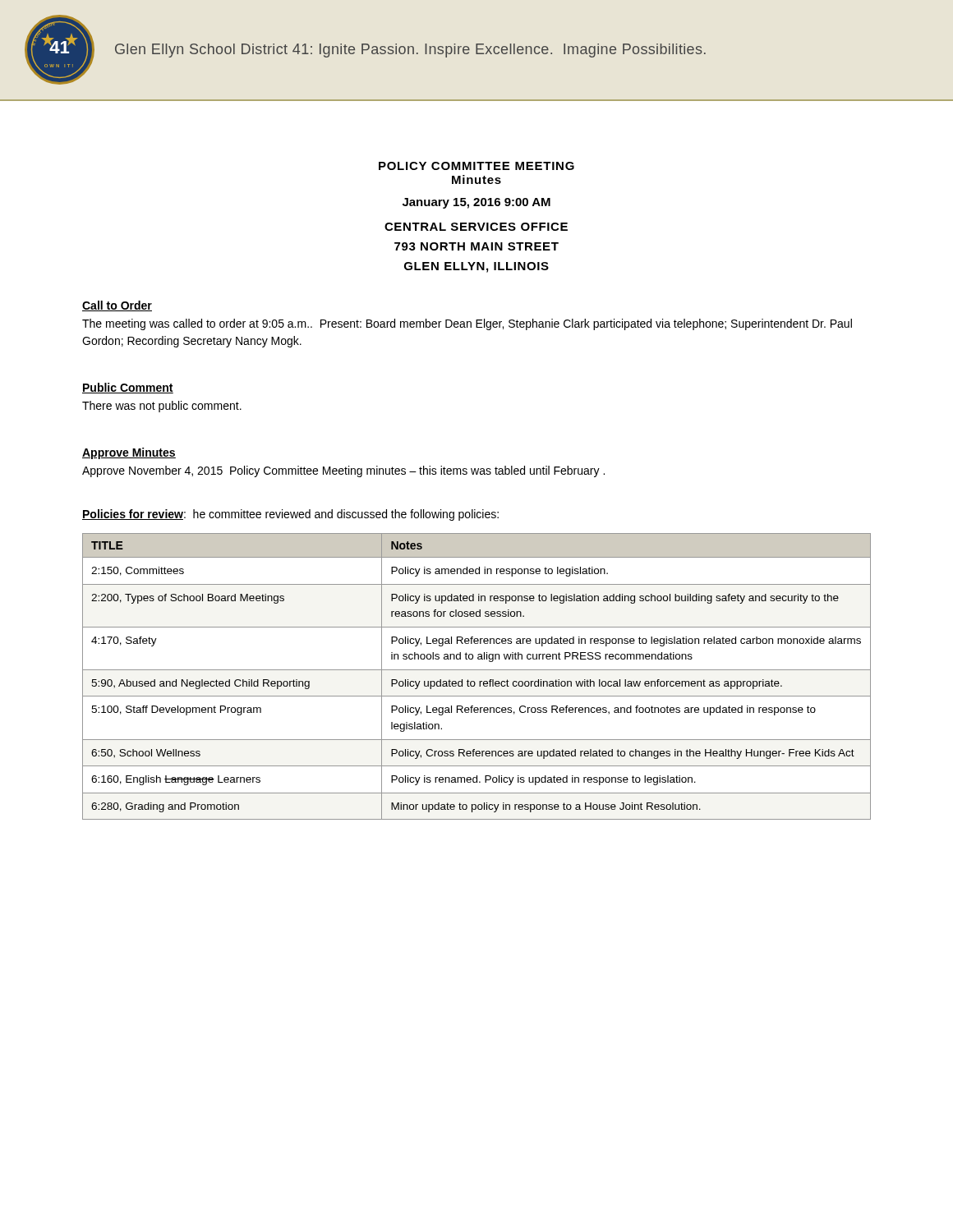953x1232 pixels.
Task: Locate the table with the text "Policy updated to reflect coordination"
Action: 476,676
